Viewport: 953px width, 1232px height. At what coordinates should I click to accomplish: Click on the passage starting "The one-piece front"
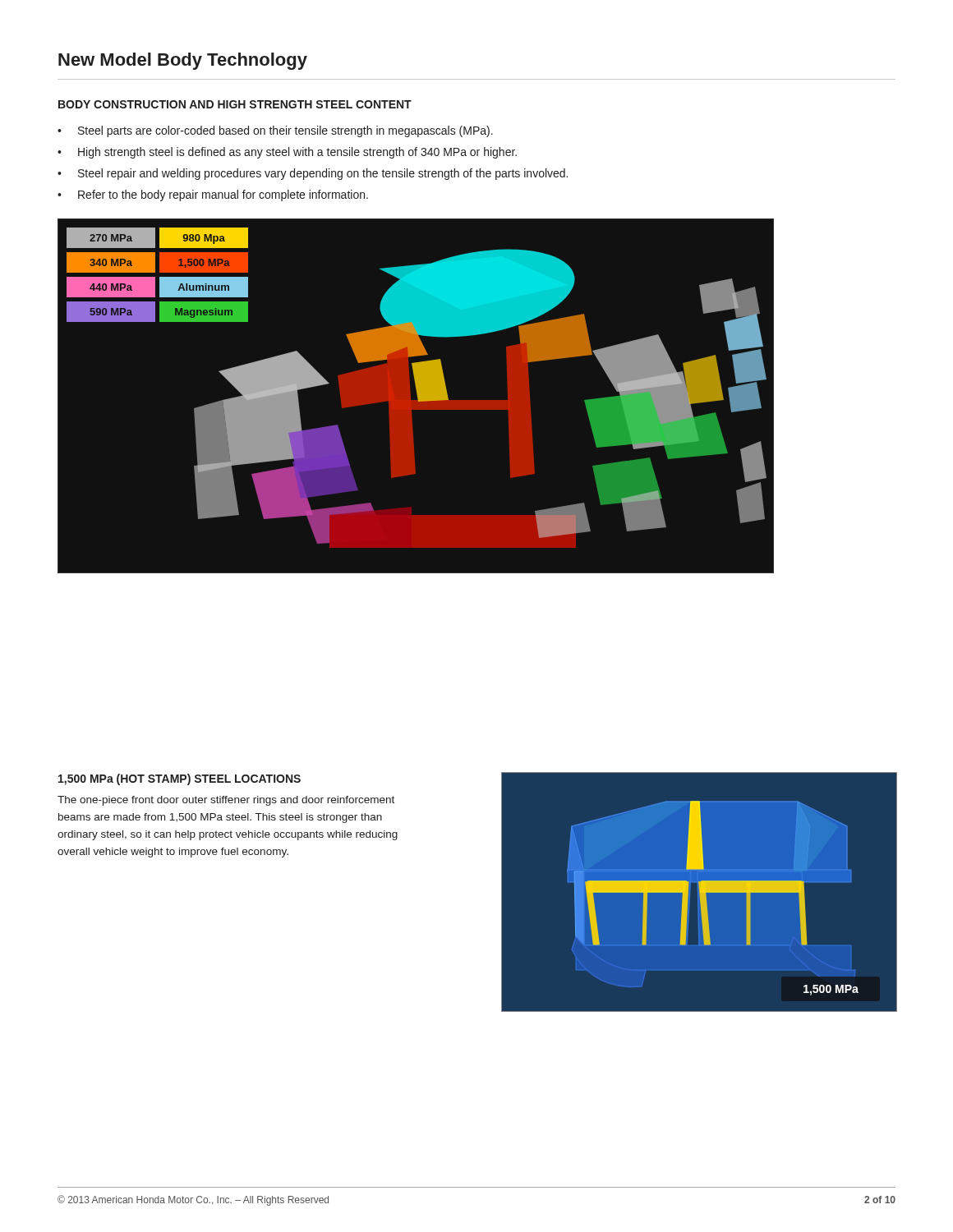click(228, 825)
